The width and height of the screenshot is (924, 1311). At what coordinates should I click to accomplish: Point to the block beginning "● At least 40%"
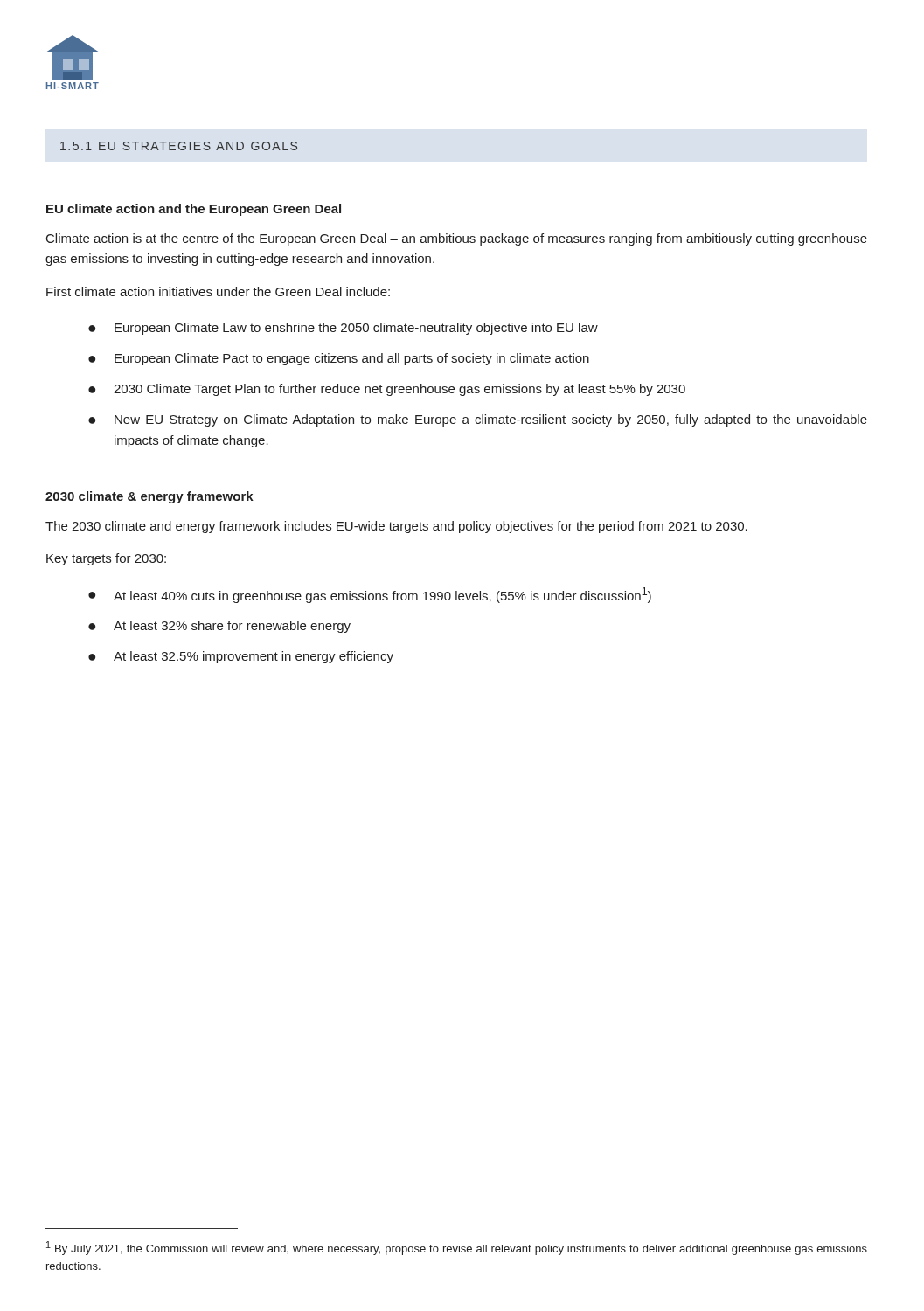click(477, 595)
